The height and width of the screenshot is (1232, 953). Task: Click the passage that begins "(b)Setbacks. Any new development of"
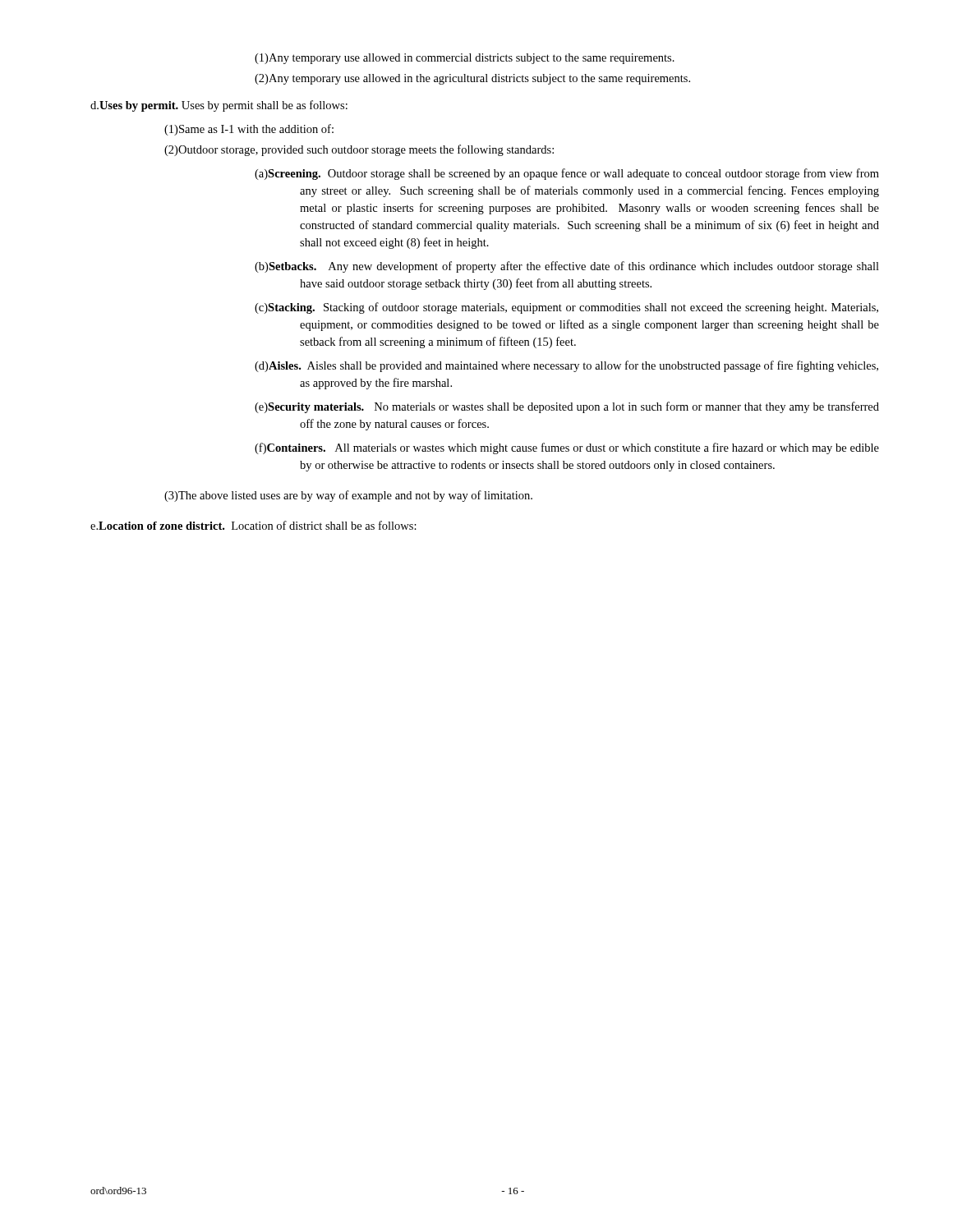point(567,275)
